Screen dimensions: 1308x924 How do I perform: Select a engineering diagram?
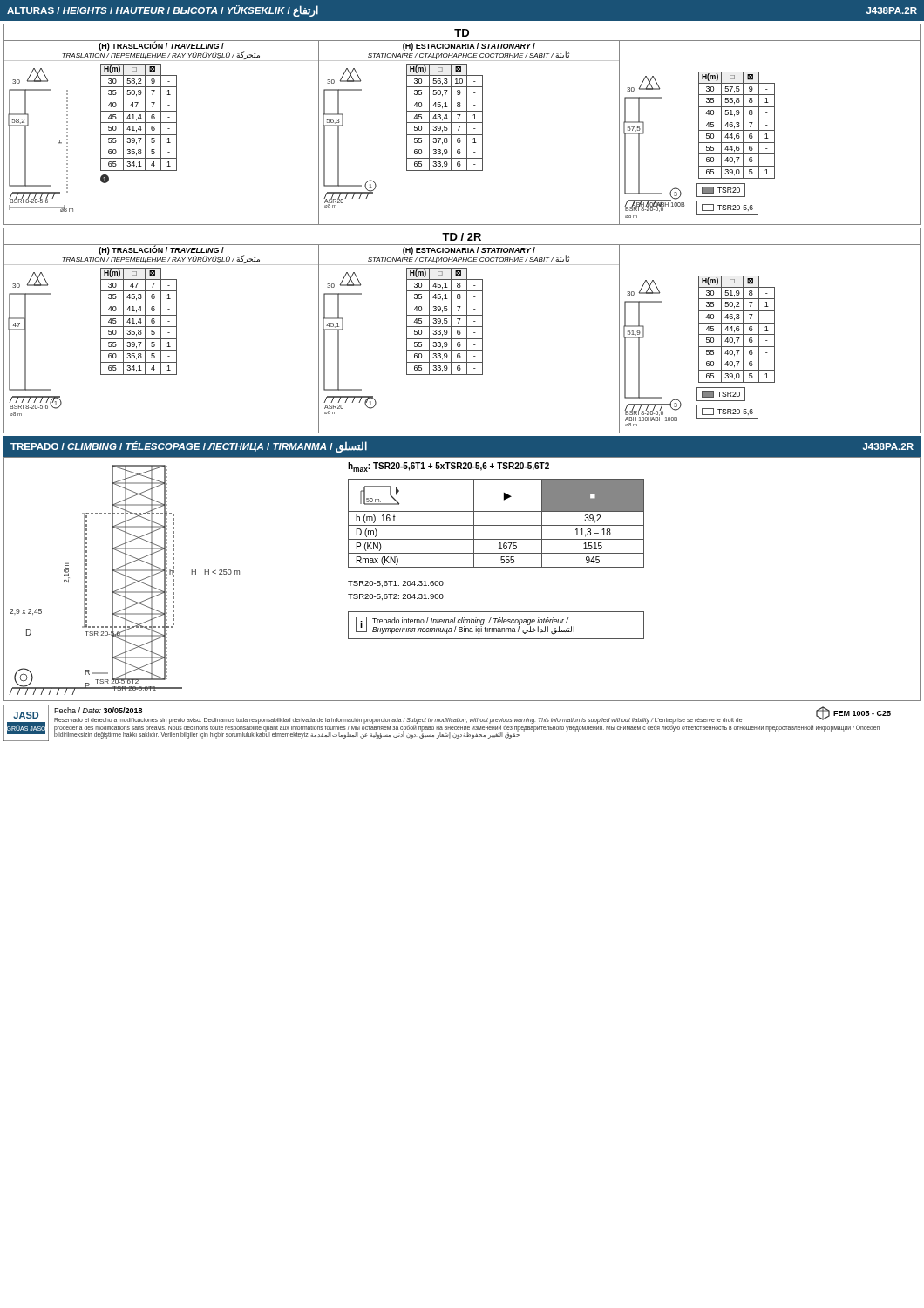(173, 579)
